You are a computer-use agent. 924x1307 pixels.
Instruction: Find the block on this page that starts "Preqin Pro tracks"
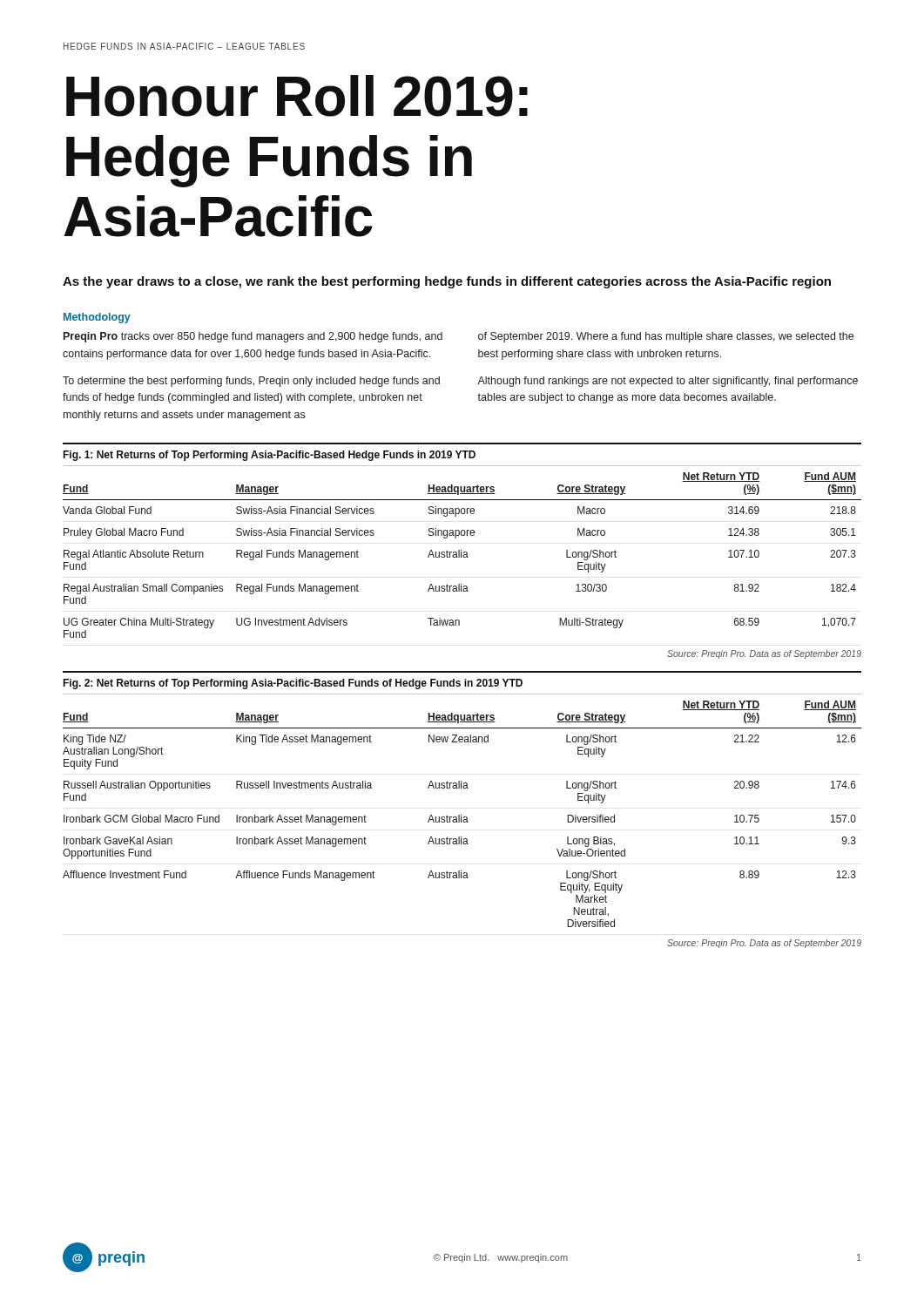point(251,337)
